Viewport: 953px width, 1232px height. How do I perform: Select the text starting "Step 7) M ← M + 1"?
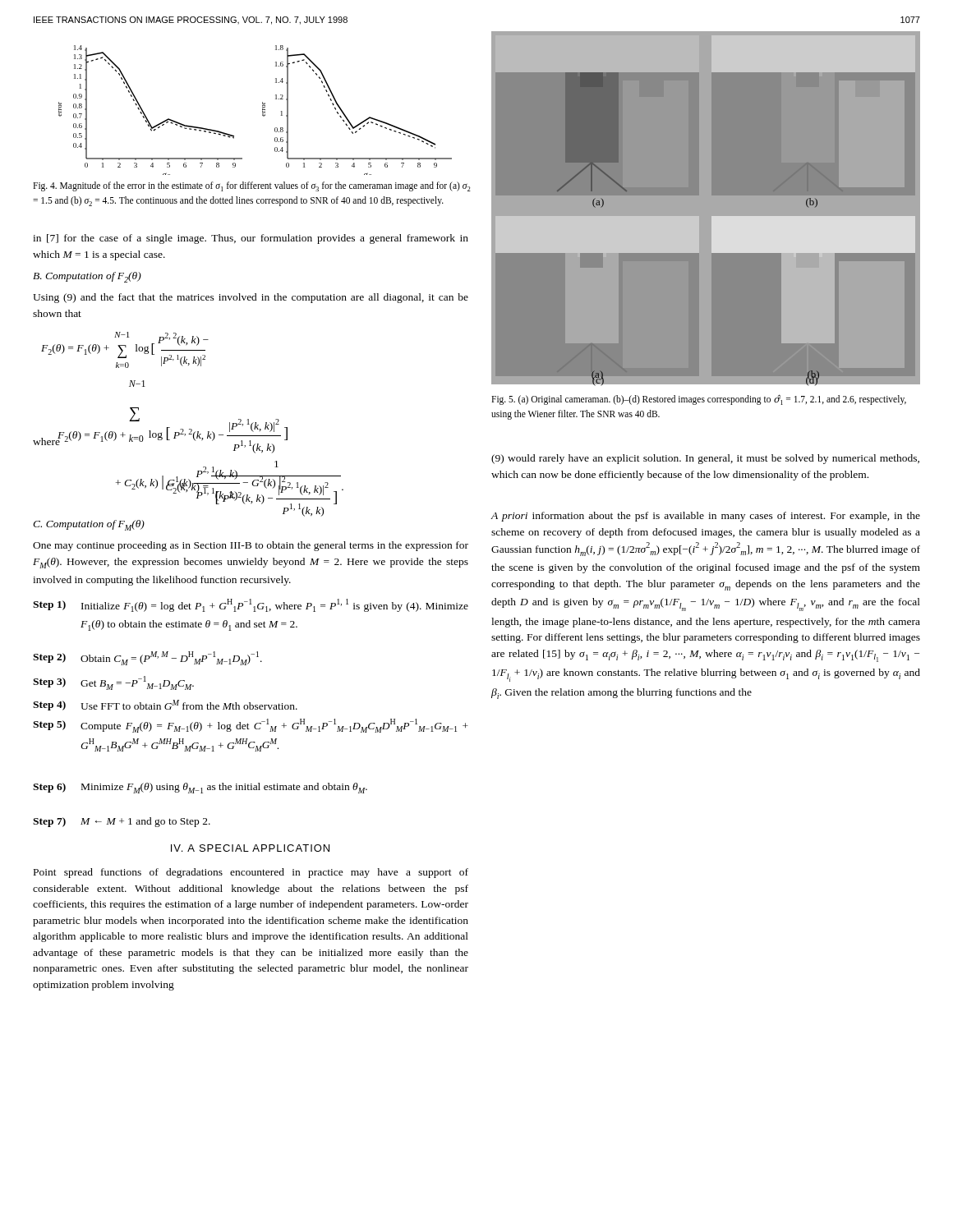pos(122,821)
